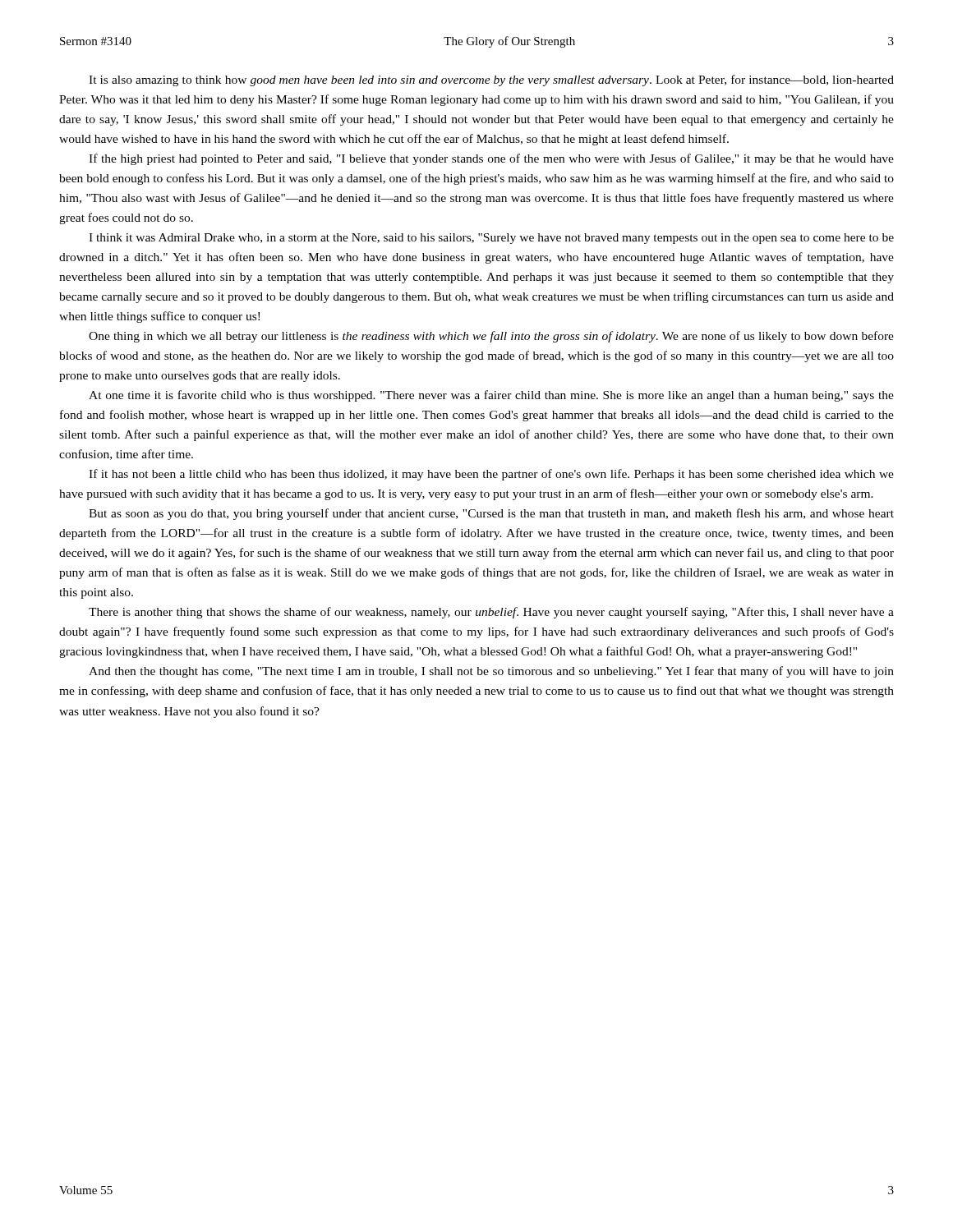Click the passage that begins "If it has not been a little child"

(x=476, y=484)
